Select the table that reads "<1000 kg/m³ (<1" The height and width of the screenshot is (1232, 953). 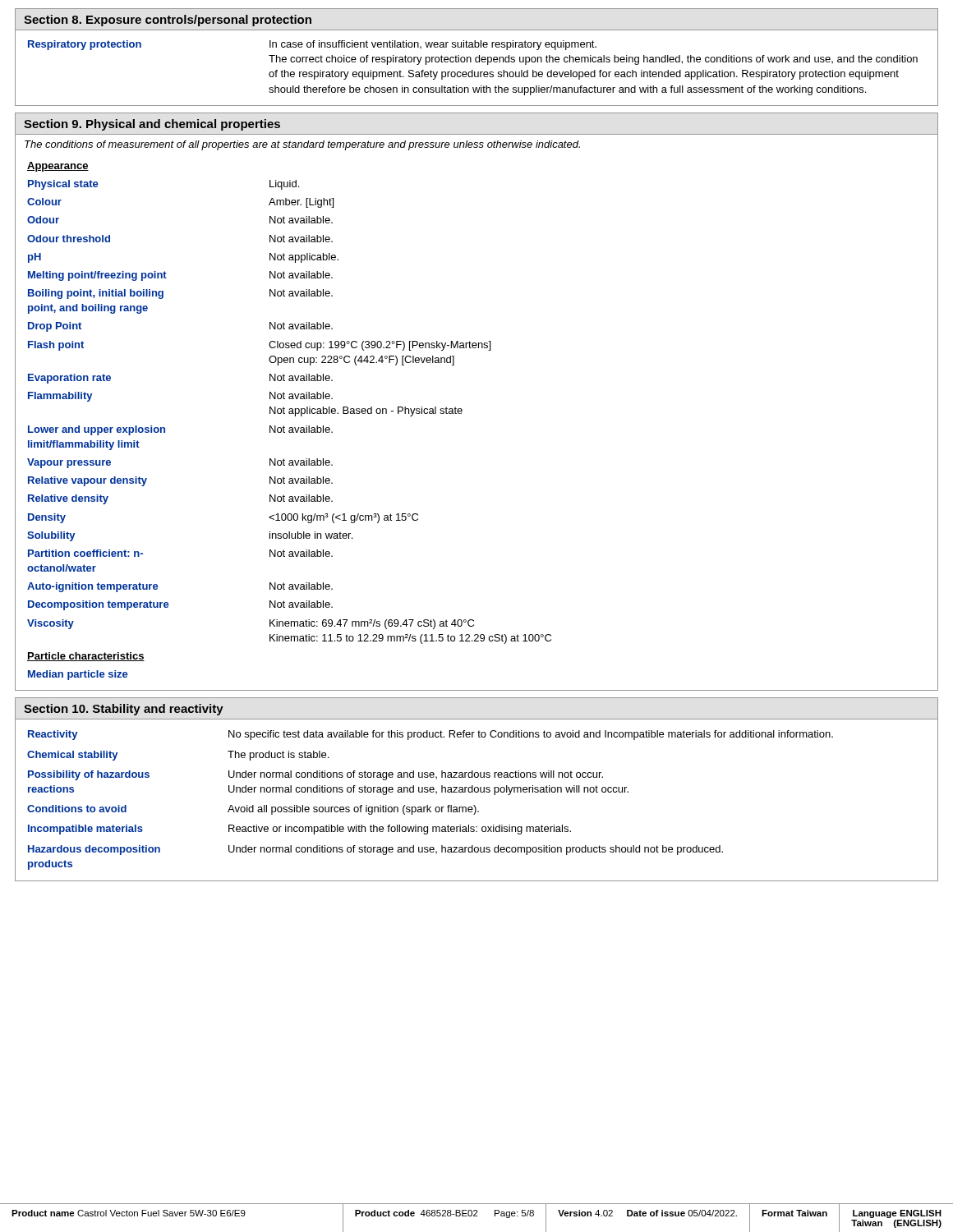pyautogui.click(x=476, y=423)
